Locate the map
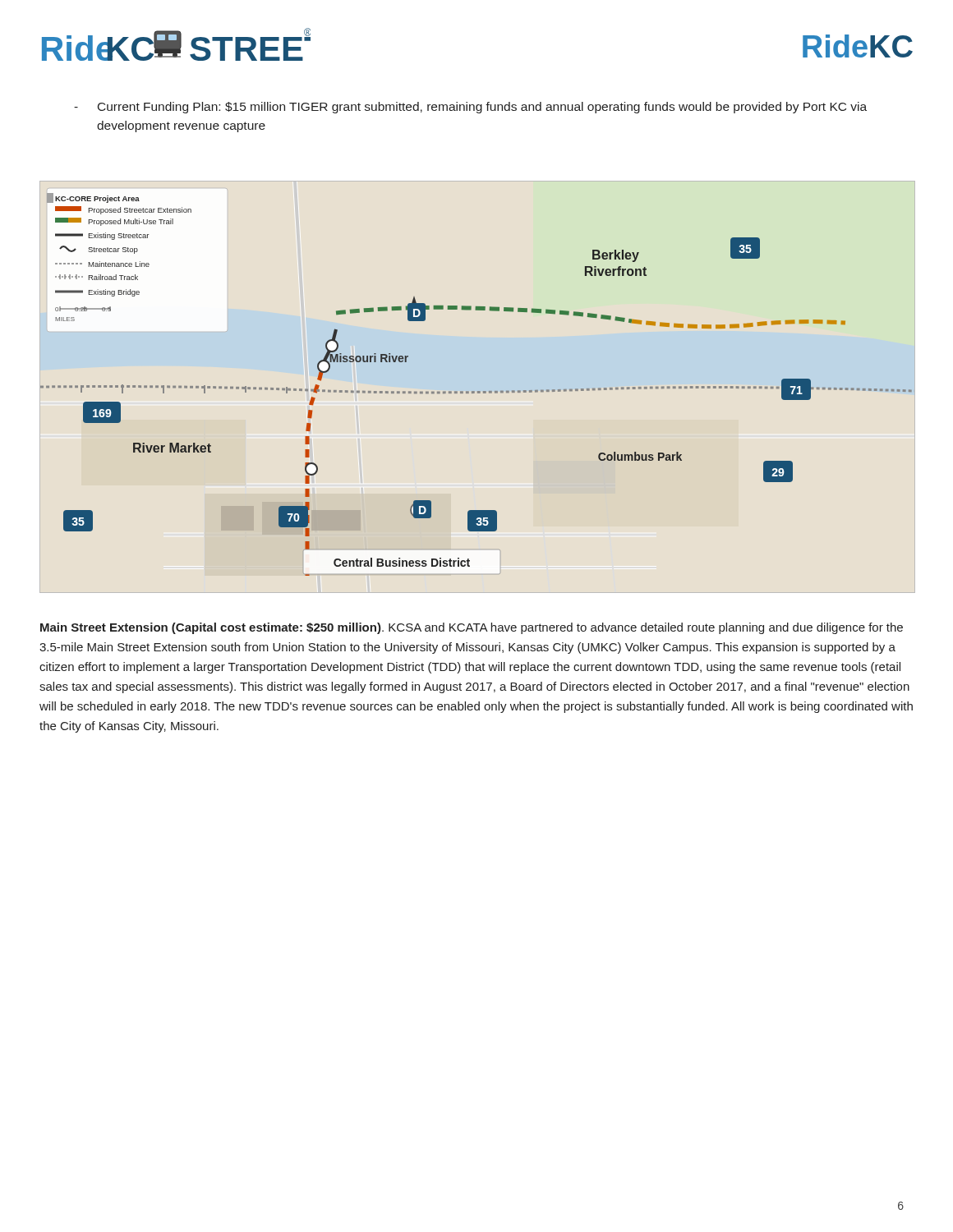 (x=476, y=386)
